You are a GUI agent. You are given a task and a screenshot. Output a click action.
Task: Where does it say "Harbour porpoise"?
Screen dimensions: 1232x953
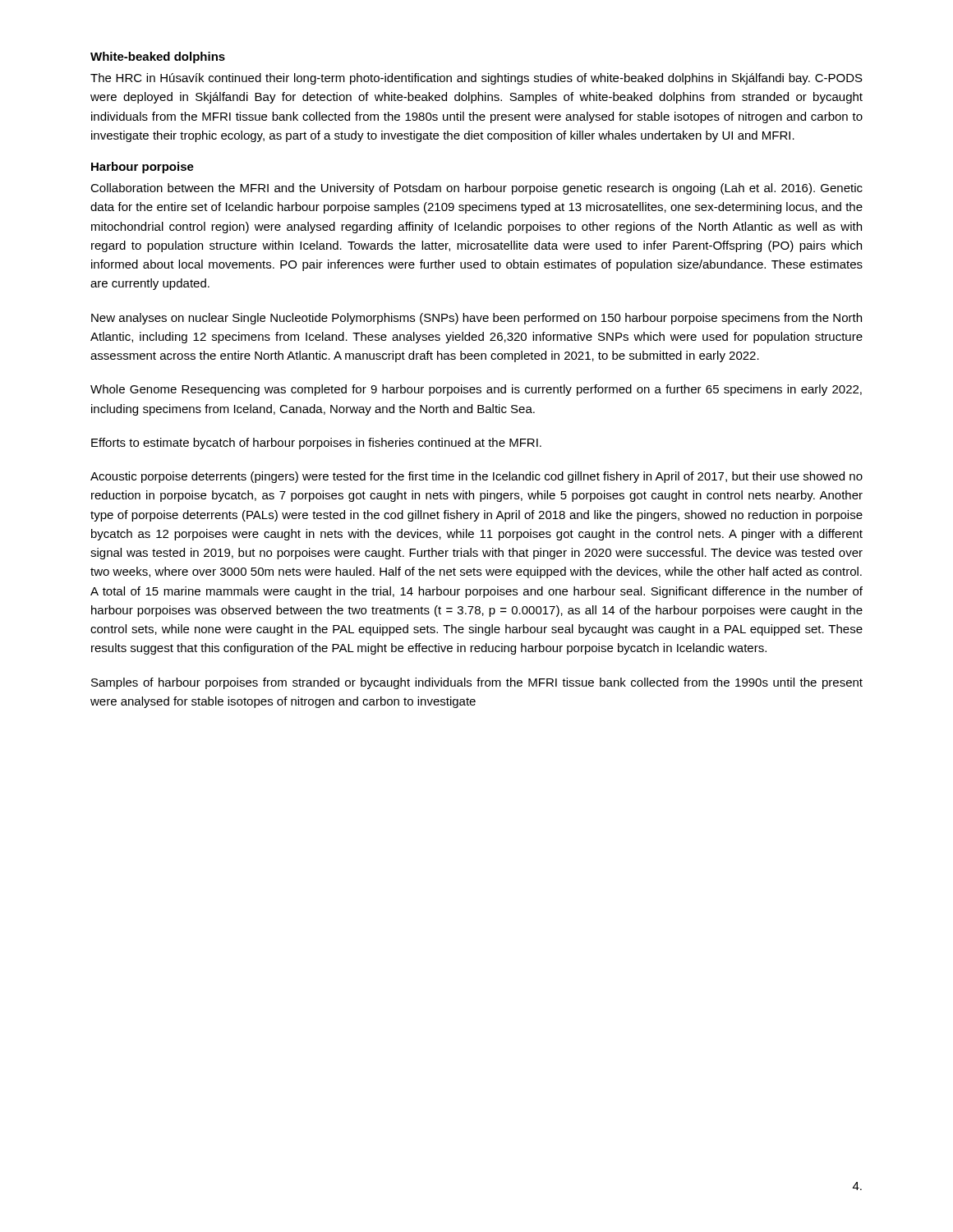tap(142, 166)
